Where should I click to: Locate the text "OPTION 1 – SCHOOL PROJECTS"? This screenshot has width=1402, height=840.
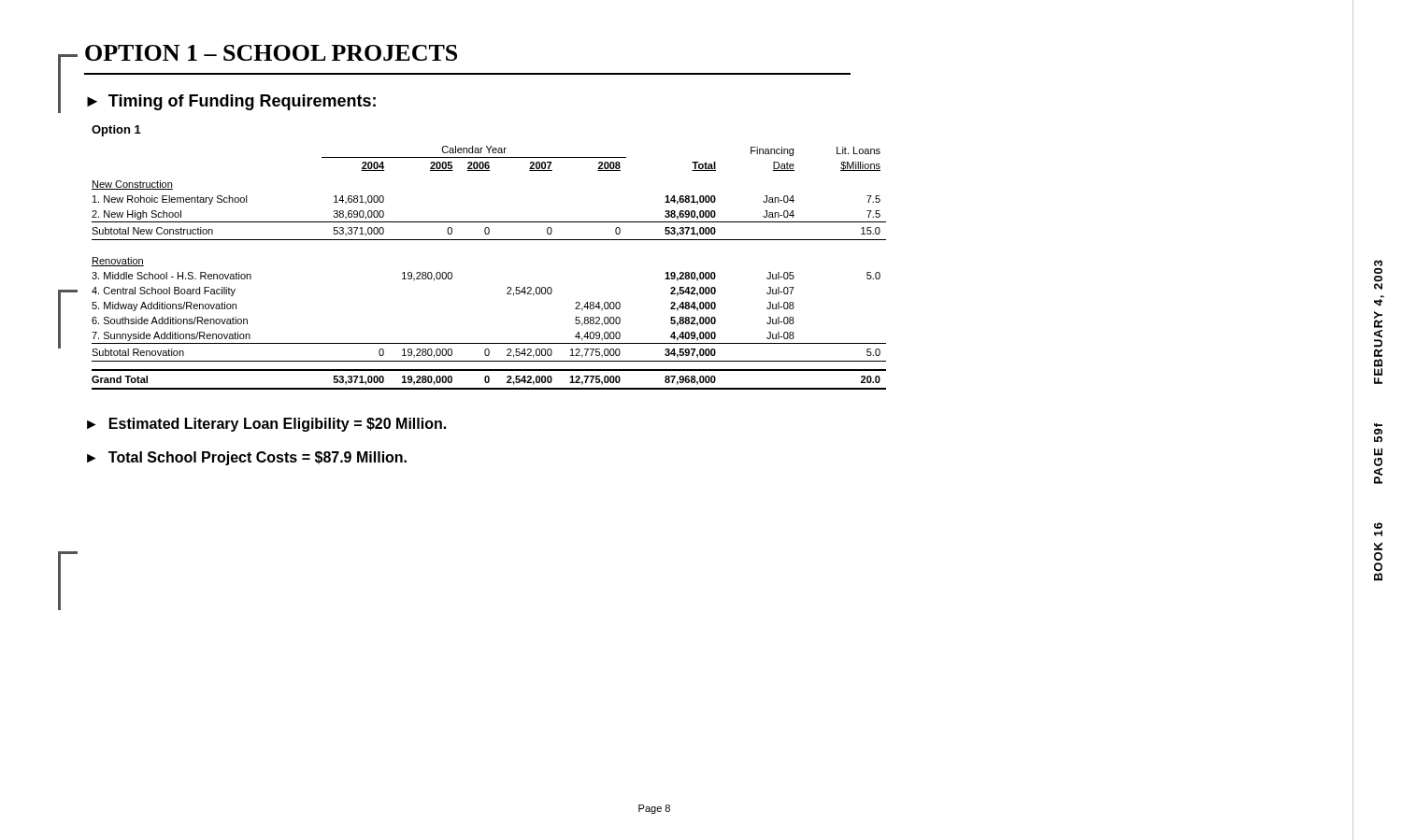[271, 53]
